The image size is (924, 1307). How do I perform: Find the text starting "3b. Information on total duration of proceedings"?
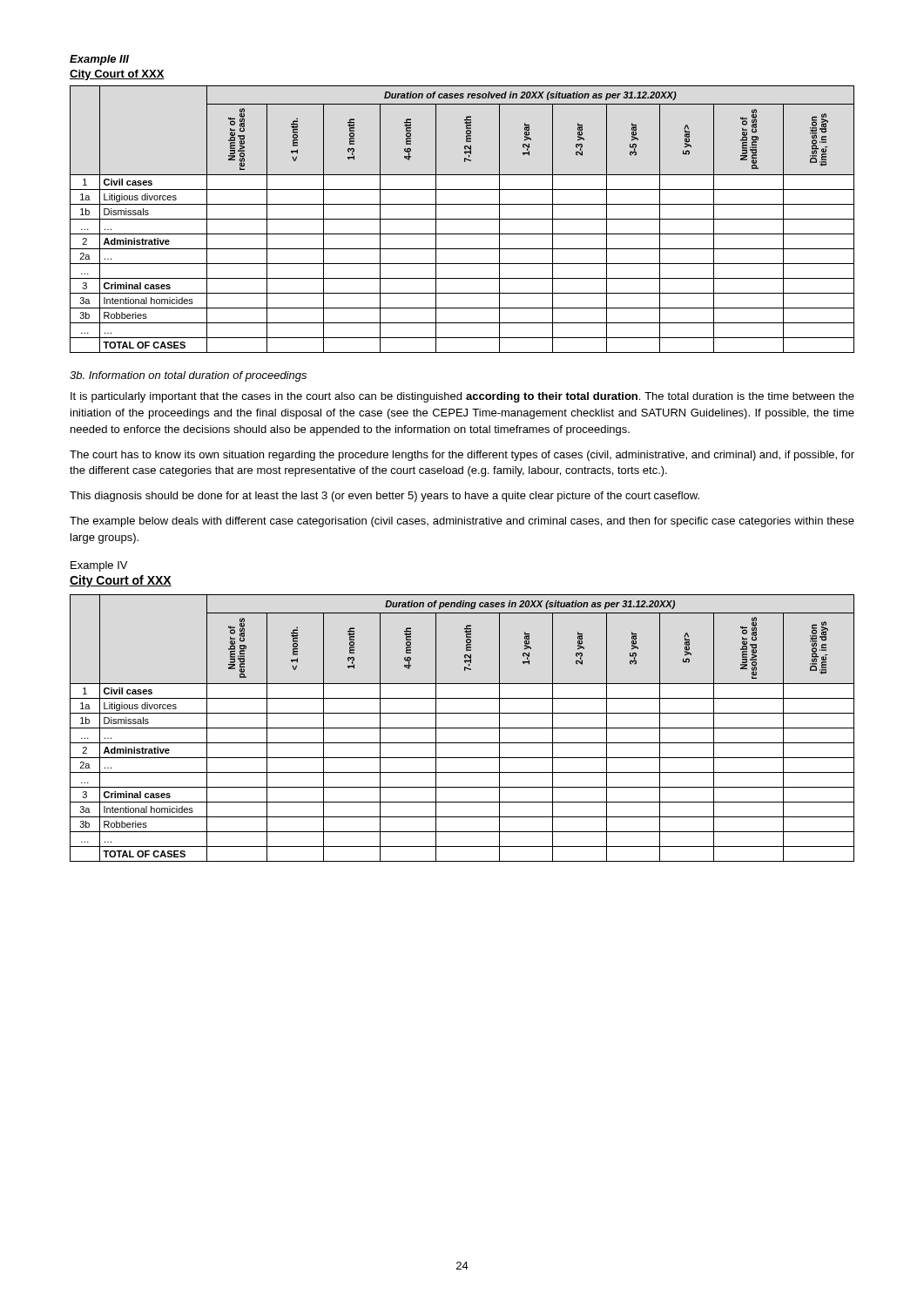188,375
